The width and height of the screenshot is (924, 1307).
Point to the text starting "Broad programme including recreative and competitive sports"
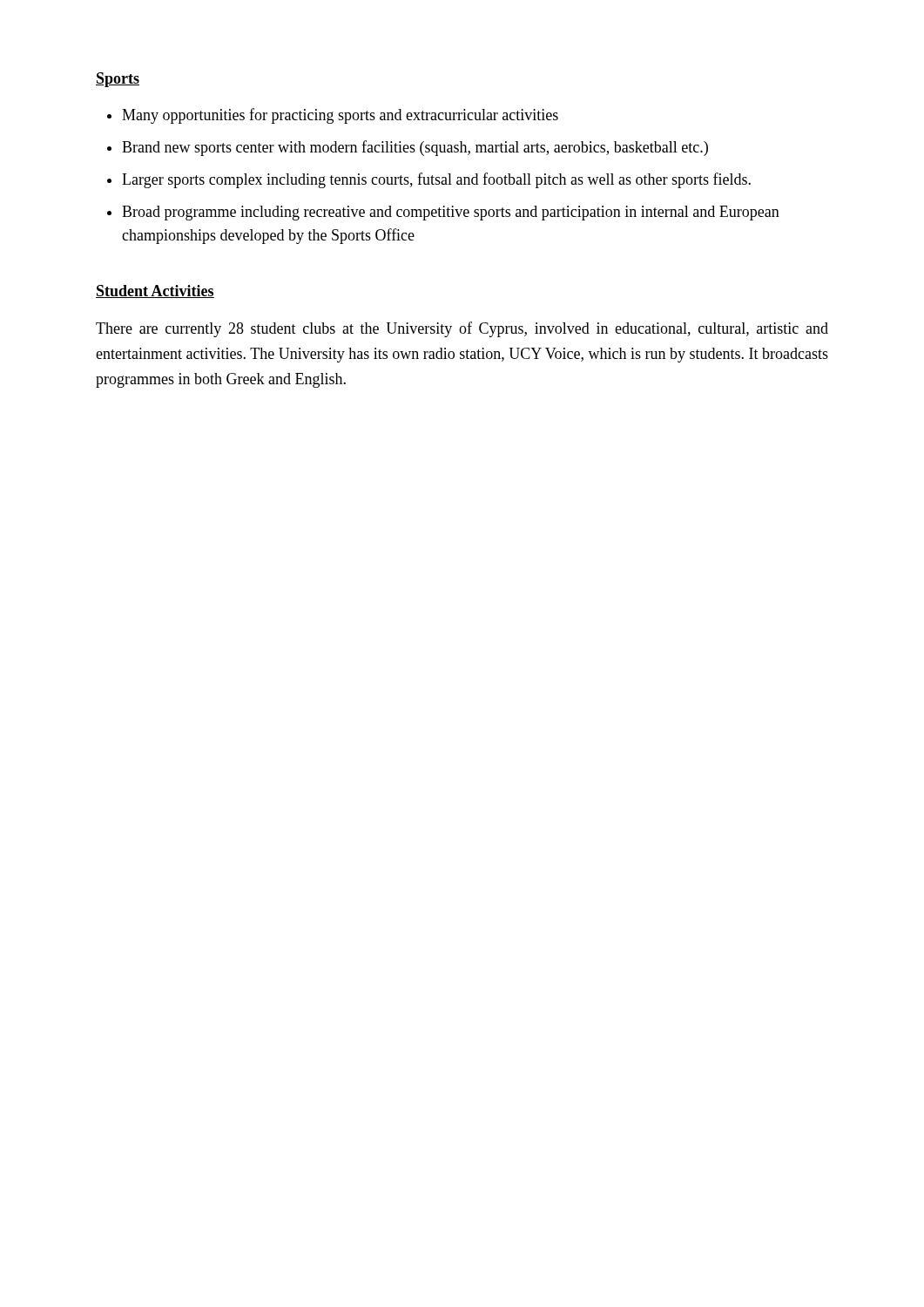point(475,224)
